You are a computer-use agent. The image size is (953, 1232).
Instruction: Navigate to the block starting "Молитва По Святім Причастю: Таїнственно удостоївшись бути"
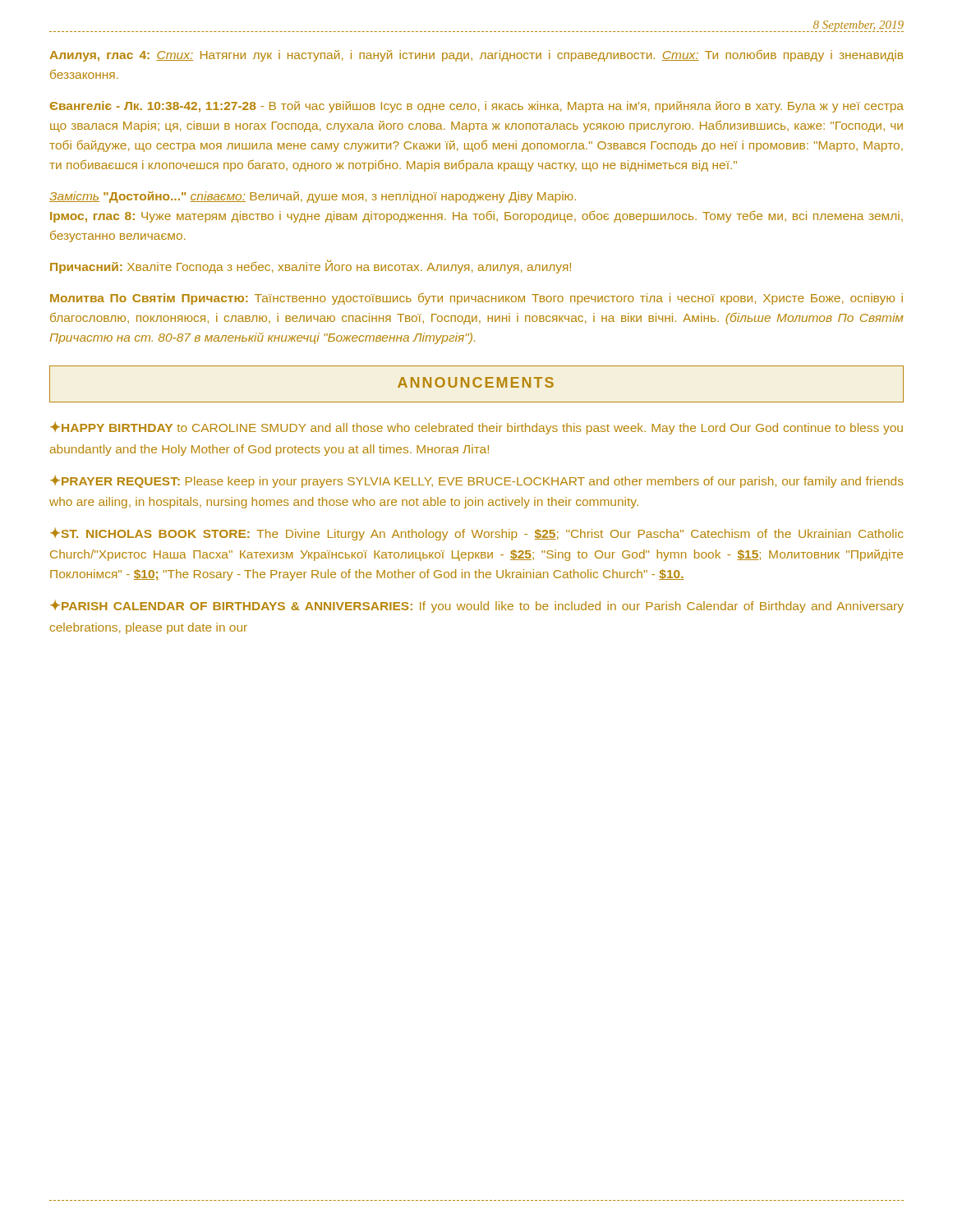(x=476, y=318)
